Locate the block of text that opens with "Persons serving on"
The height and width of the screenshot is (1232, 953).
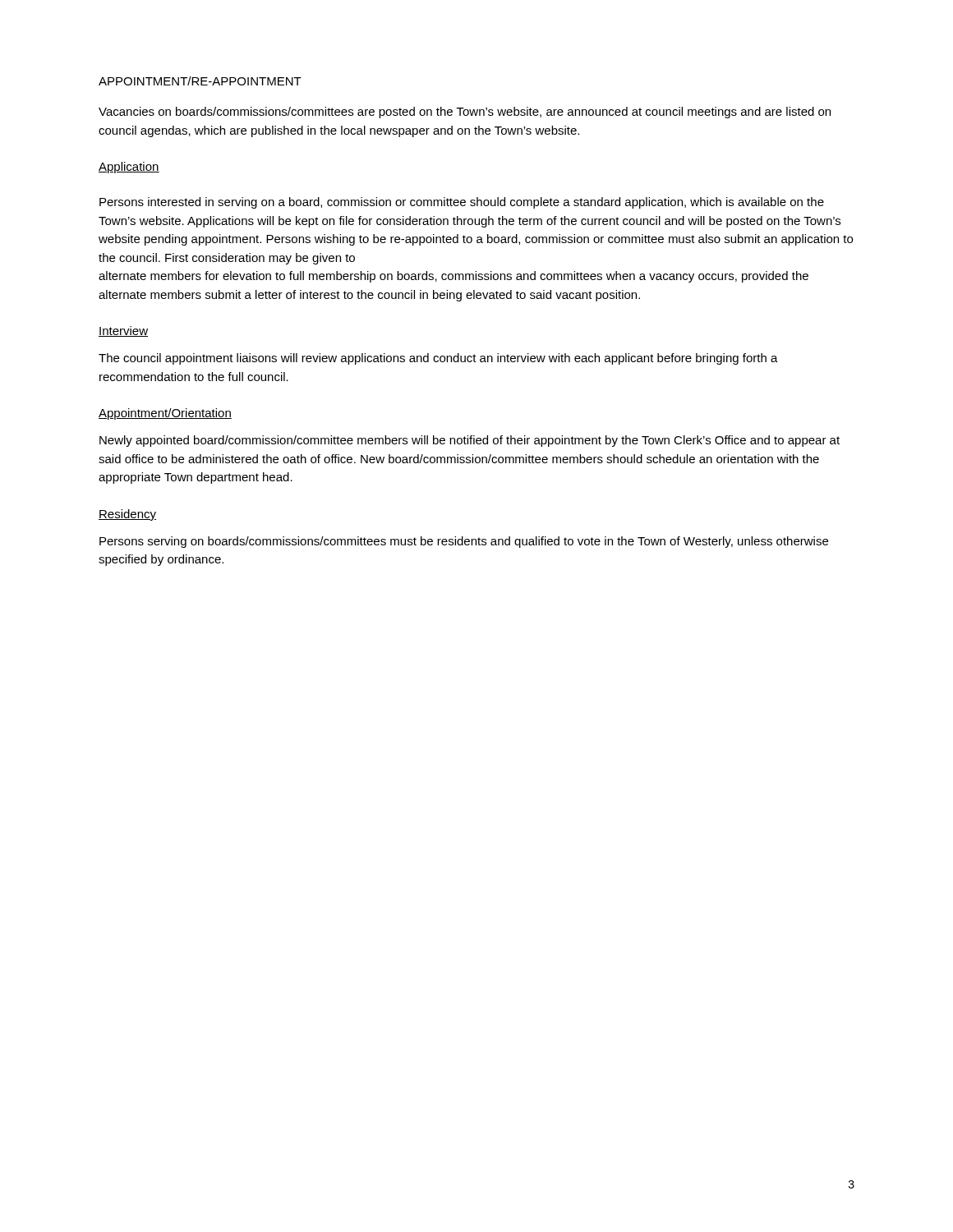coord(464,550)
